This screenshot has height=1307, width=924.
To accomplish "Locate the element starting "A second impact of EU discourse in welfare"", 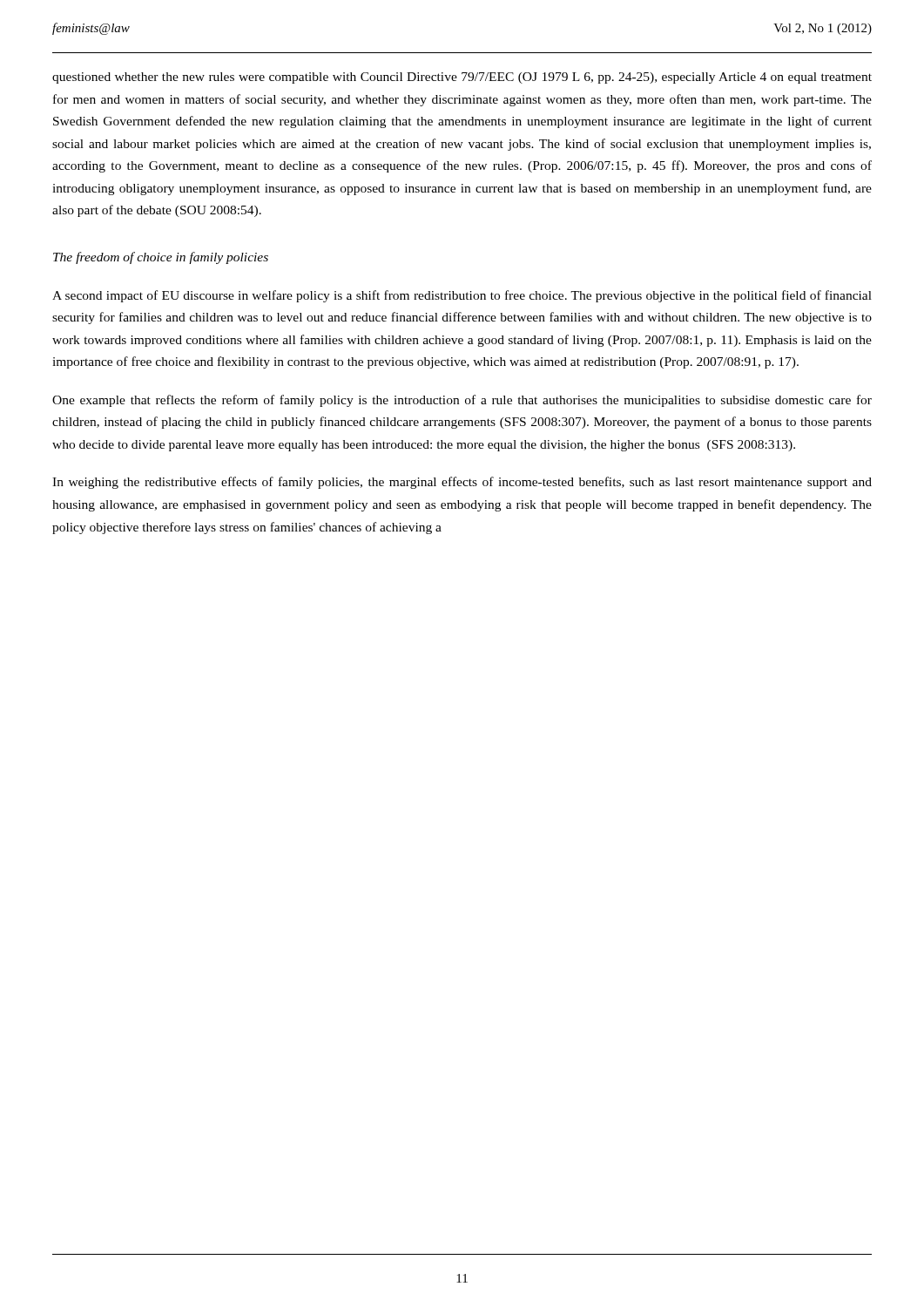I will pyautogui.click(x=462, y=328).
